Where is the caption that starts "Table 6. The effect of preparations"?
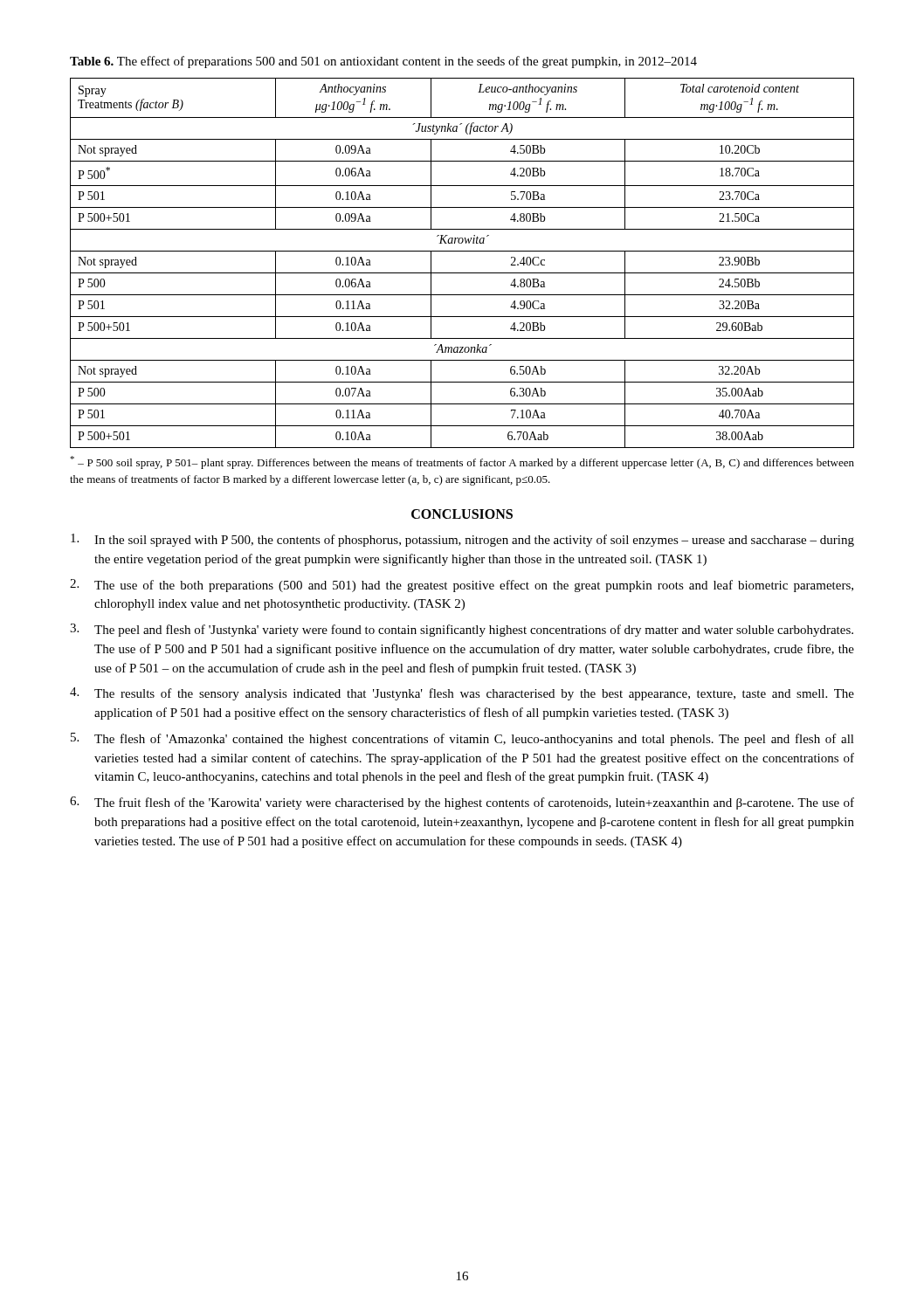Image resolution: width=924 pixels, height=1310 pixels. click(383, 61)
